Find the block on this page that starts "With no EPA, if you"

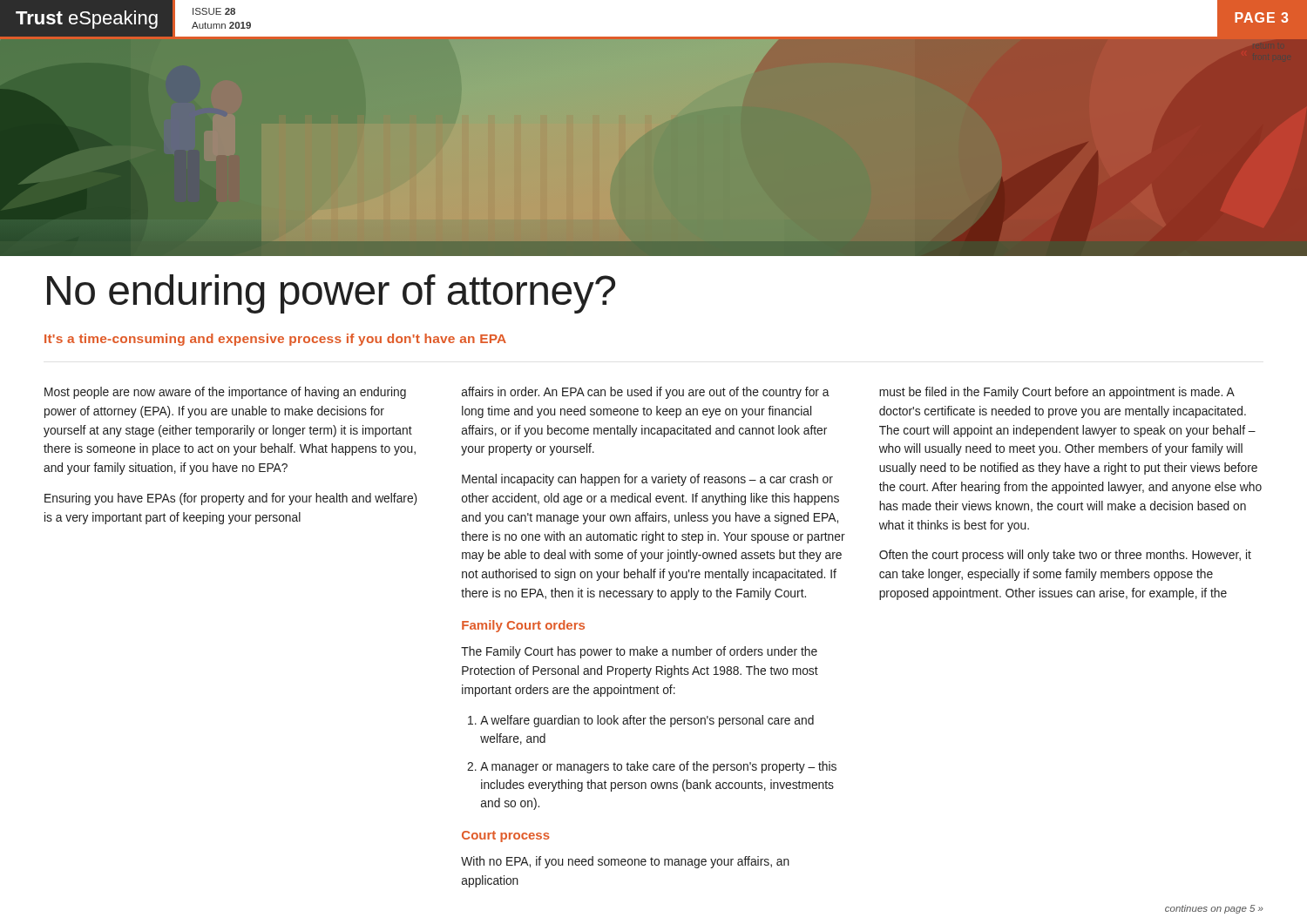click(x=654, y=872)
